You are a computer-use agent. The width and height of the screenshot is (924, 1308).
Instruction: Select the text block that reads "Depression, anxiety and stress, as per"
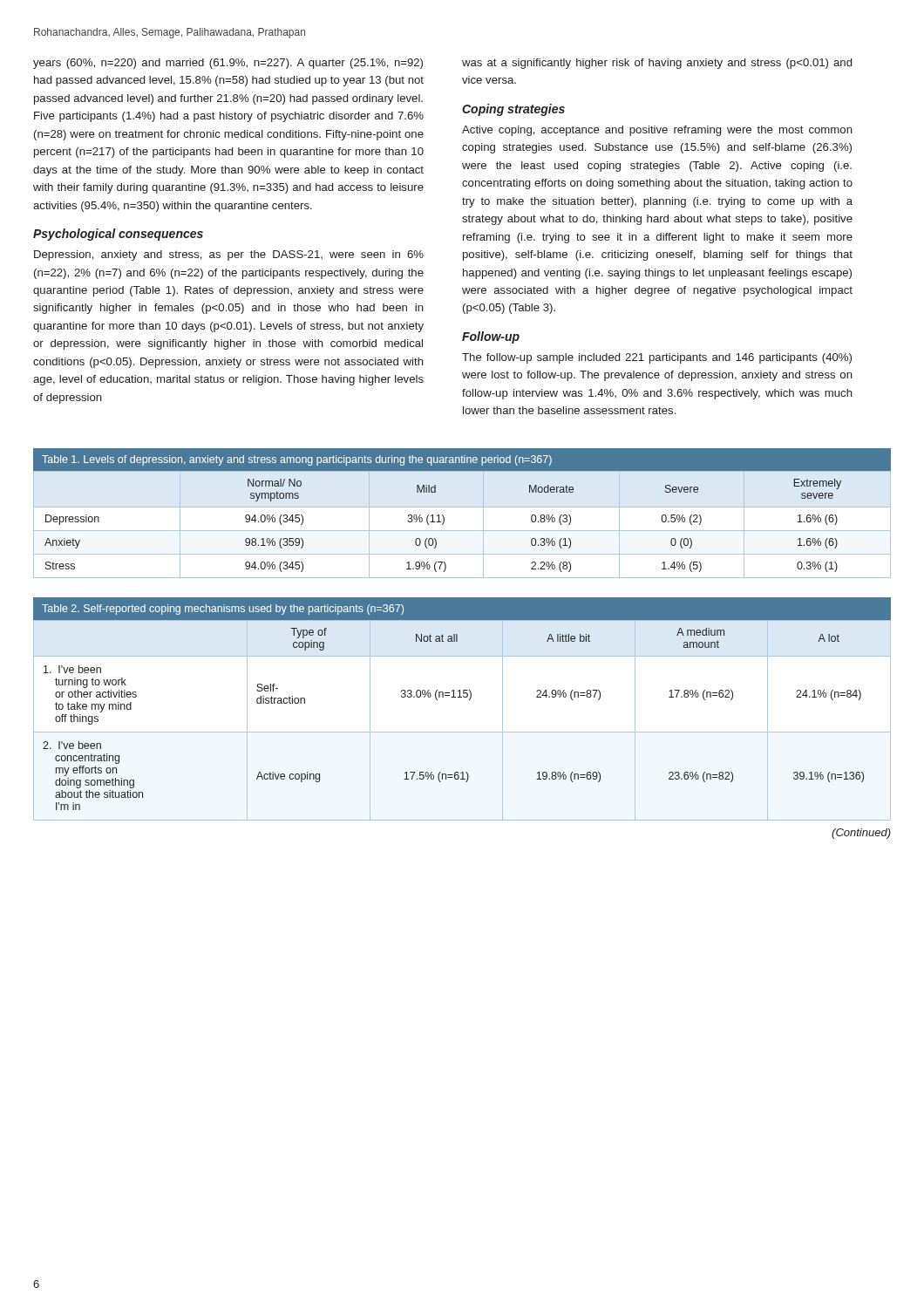point(228,326)
